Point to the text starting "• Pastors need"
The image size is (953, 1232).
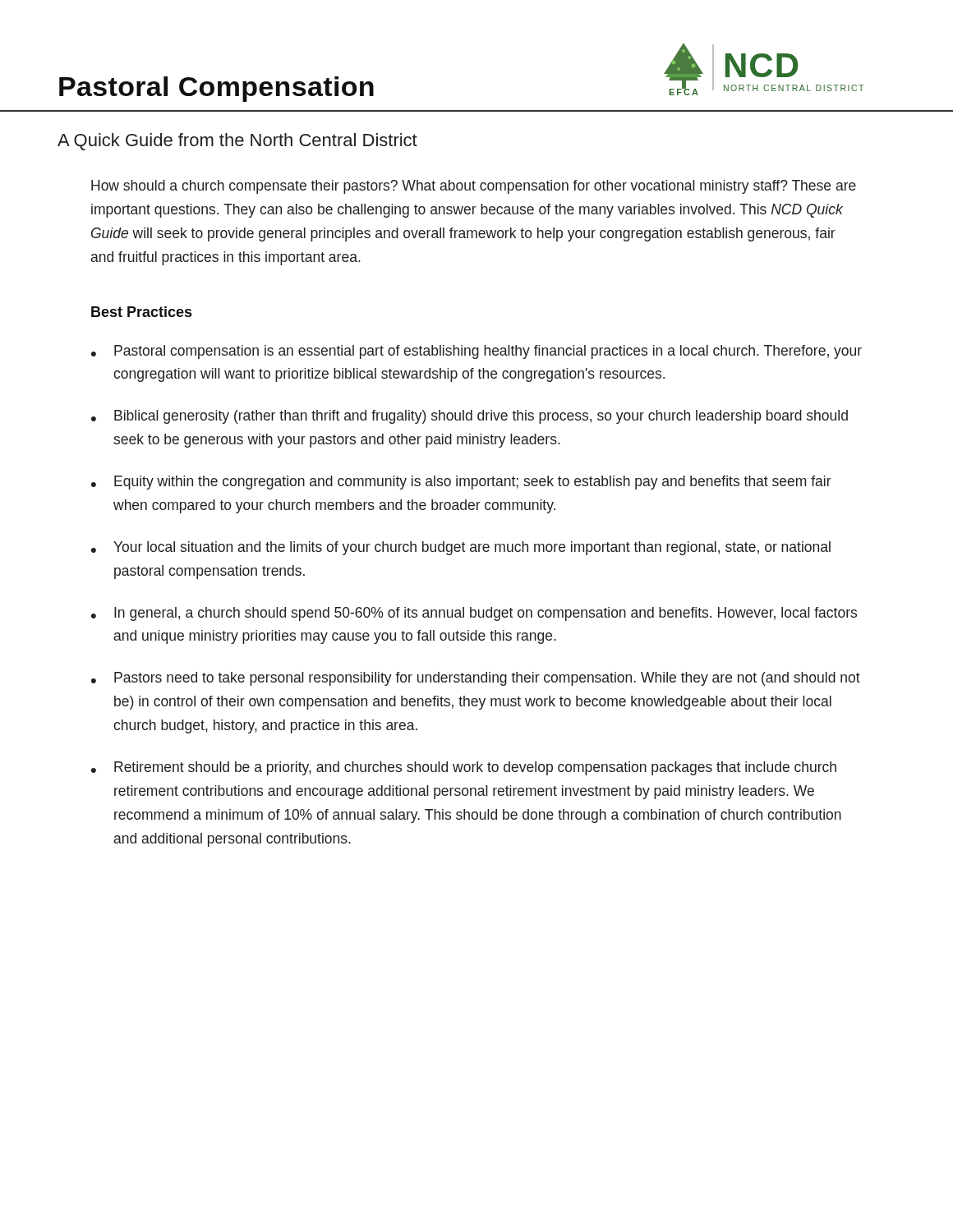coord(476,702)
